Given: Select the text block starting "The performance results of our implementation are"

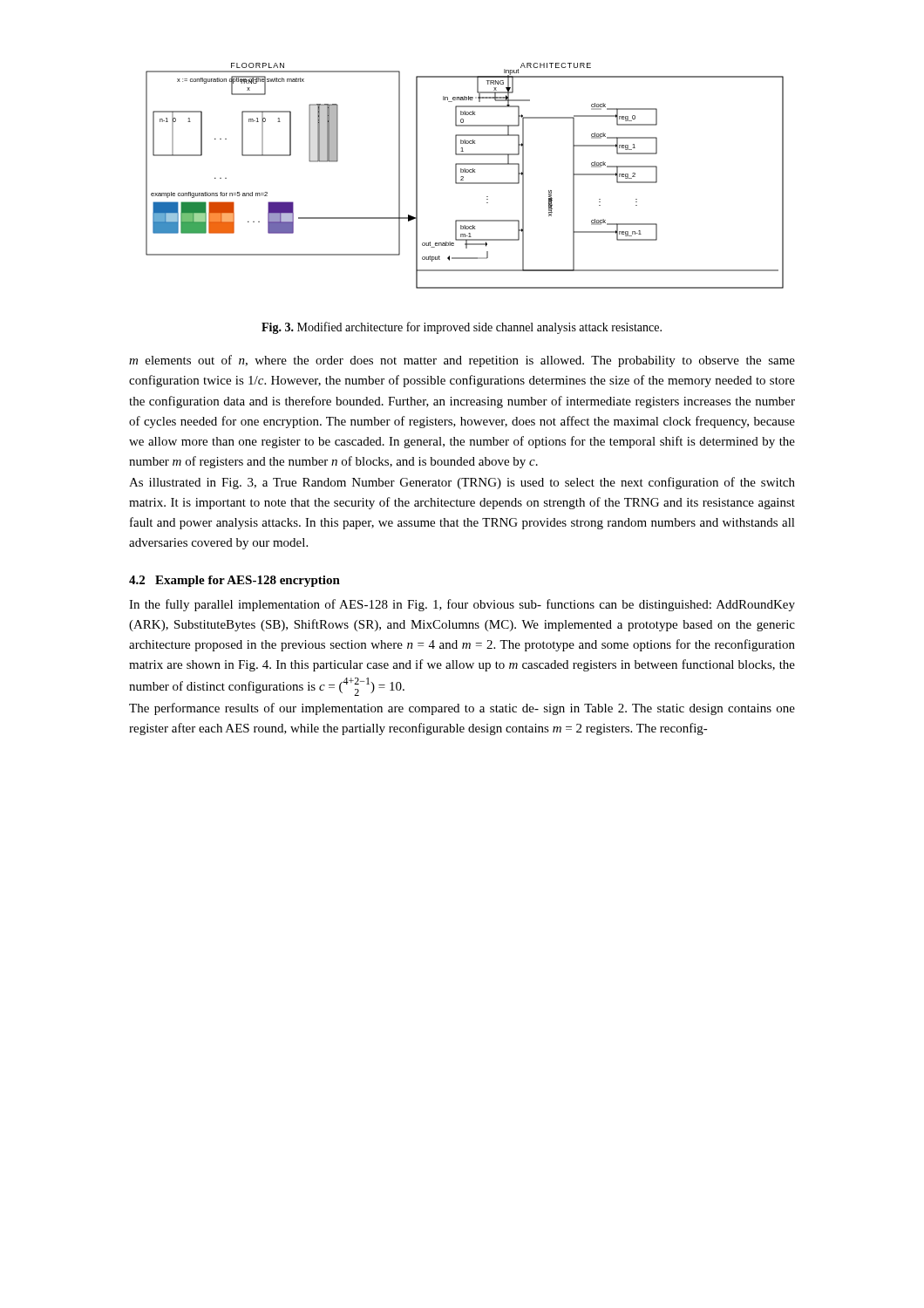Looking at the screenshot, I should click(x=462, y=719).
